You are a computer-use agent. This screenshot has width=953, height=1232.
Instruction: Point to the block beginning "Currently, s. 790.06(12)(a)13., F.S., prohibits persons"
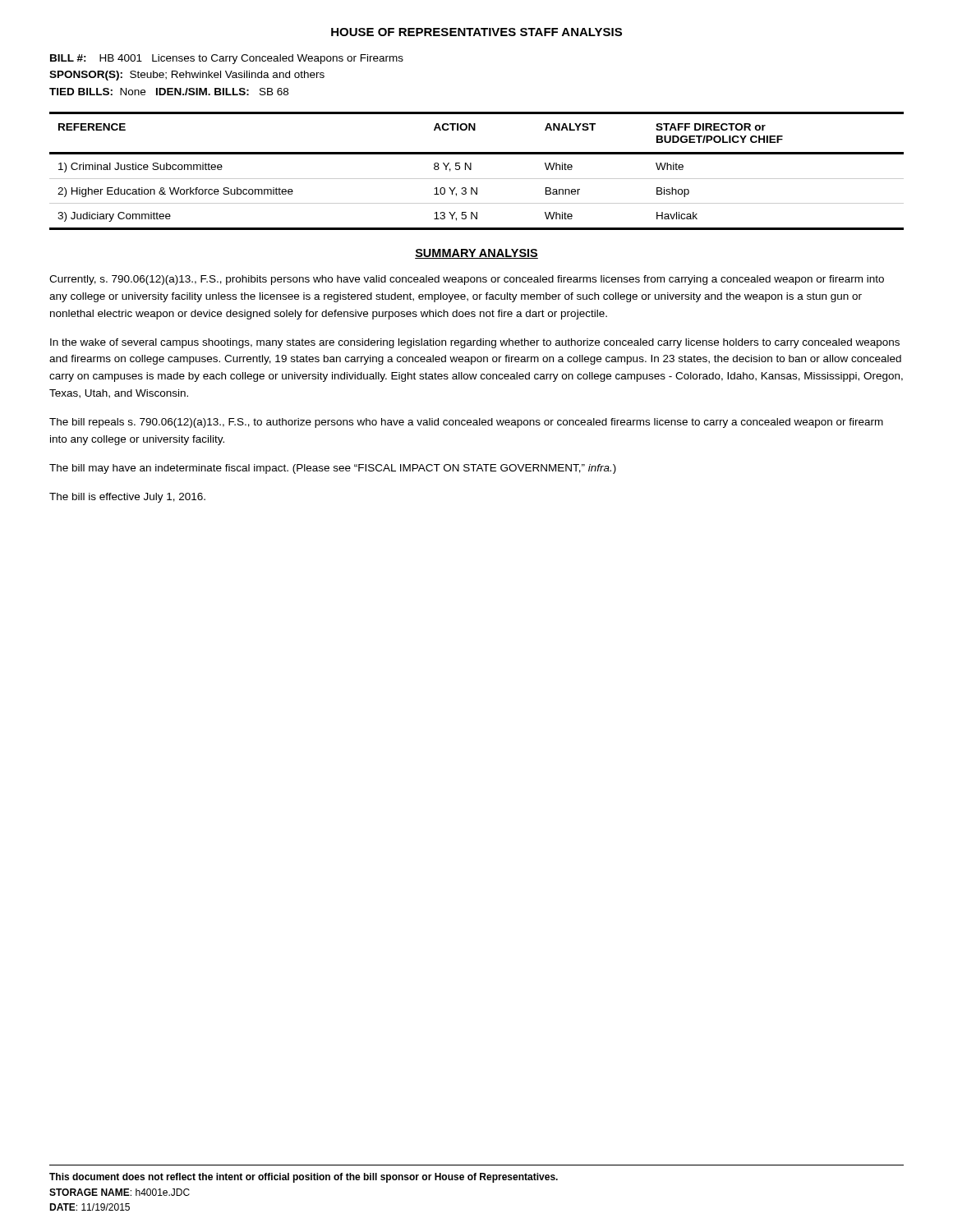(467, 296)
